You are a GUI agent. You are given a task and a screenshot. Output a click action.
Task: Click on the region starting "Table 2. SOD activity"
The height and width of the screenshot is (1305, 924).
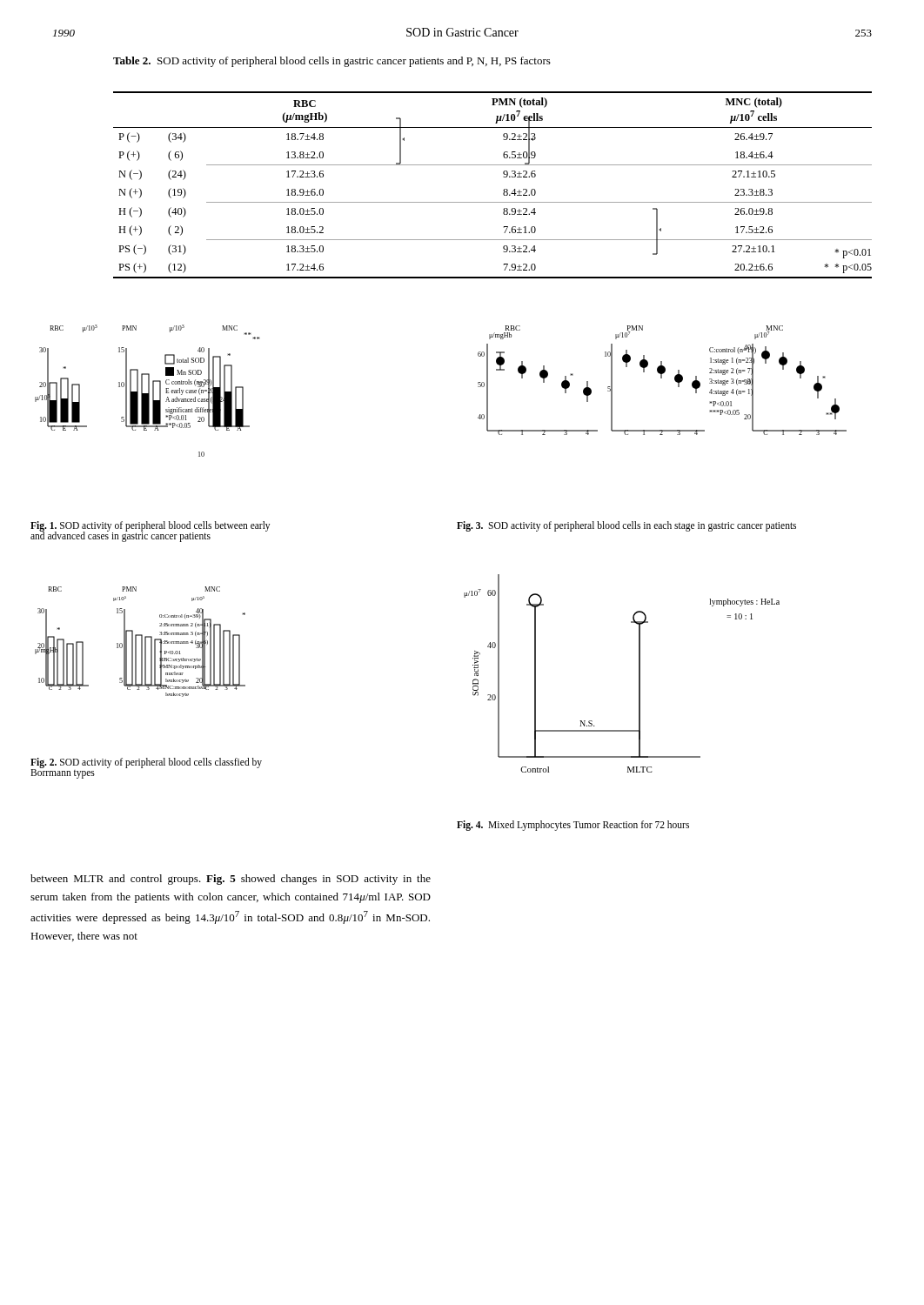point(332,60)
